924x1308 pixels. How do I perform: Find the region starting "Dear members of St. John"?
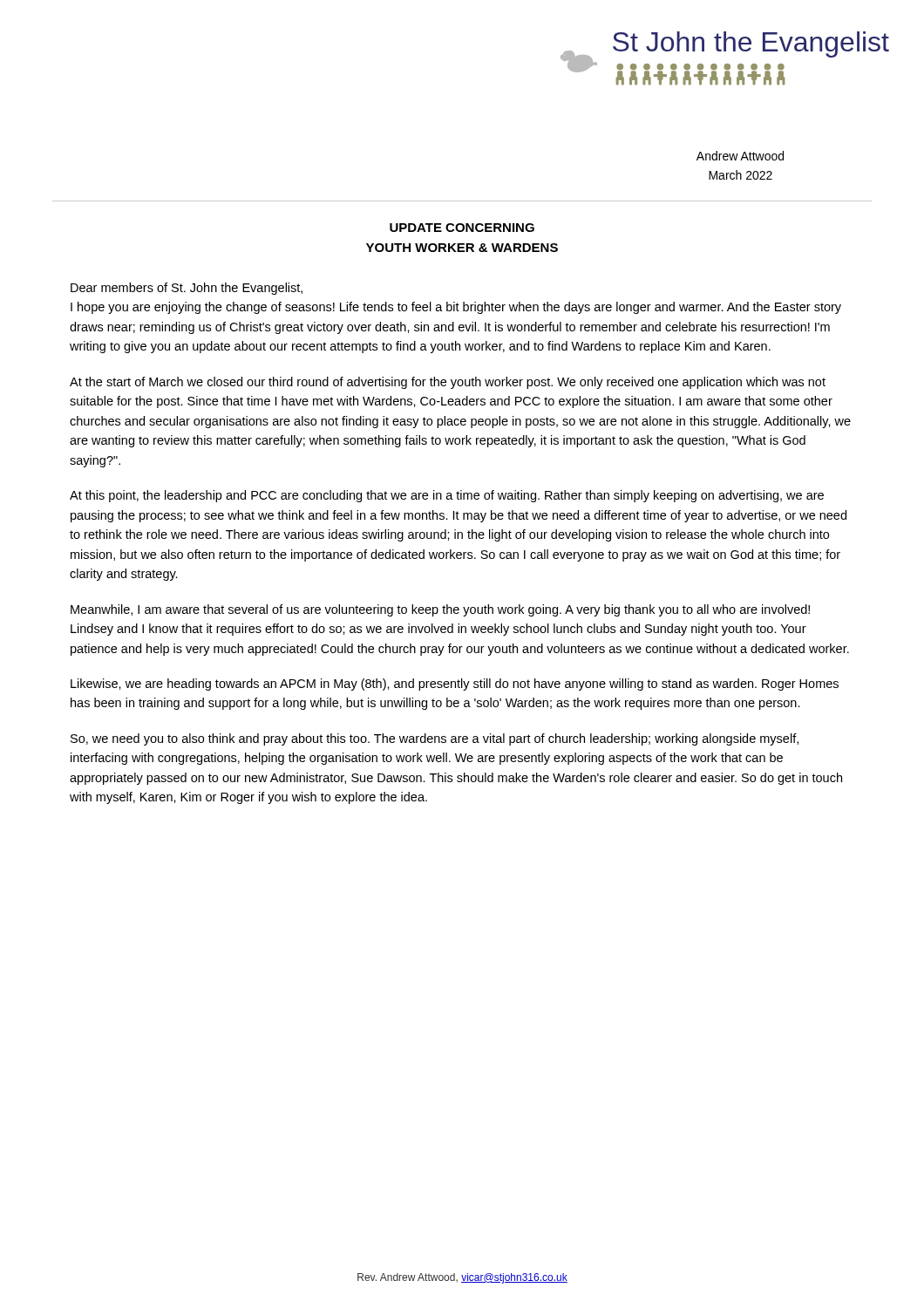click(x=455, y=317)
